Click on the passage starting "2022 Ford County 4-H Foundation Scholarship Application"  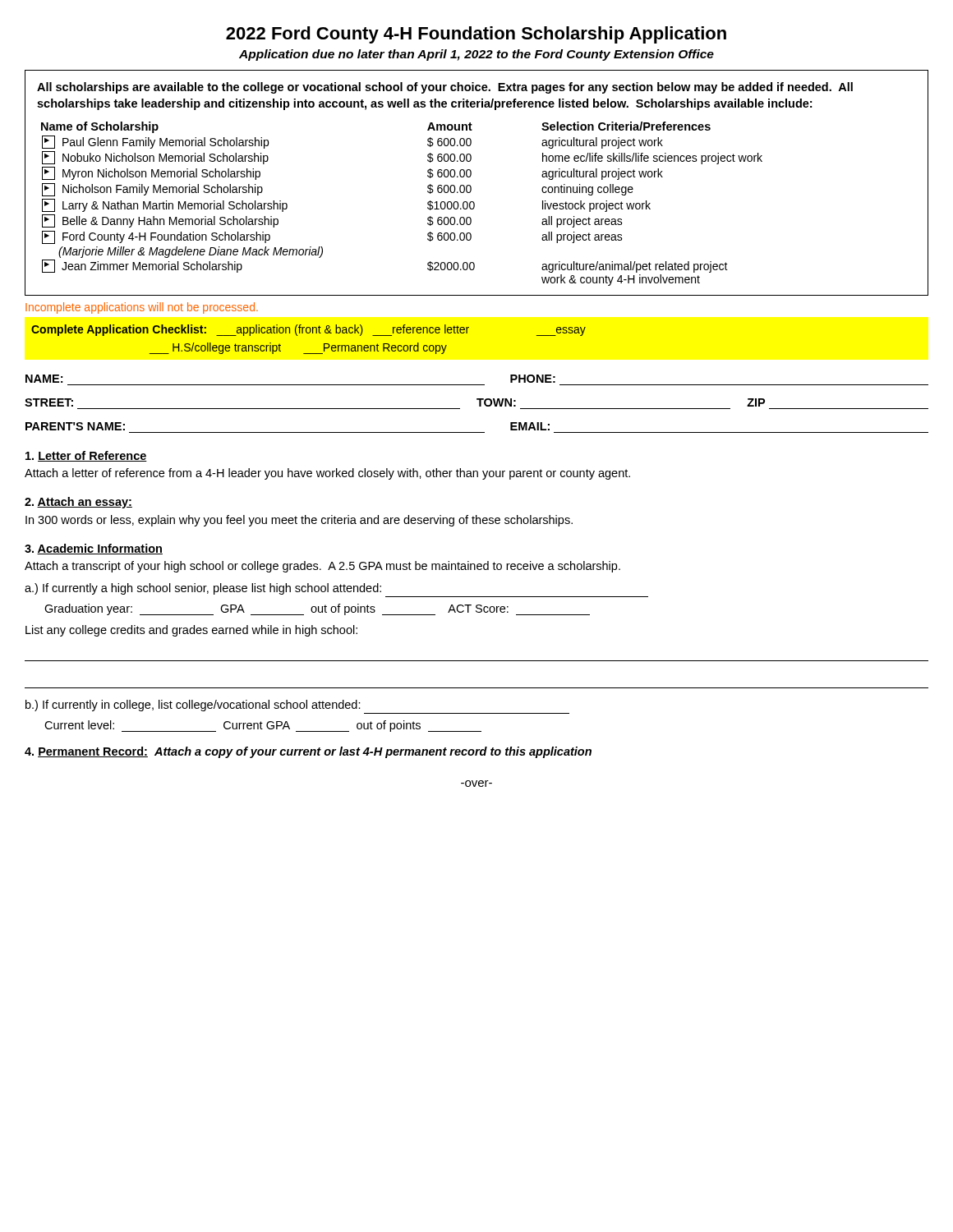476,33
